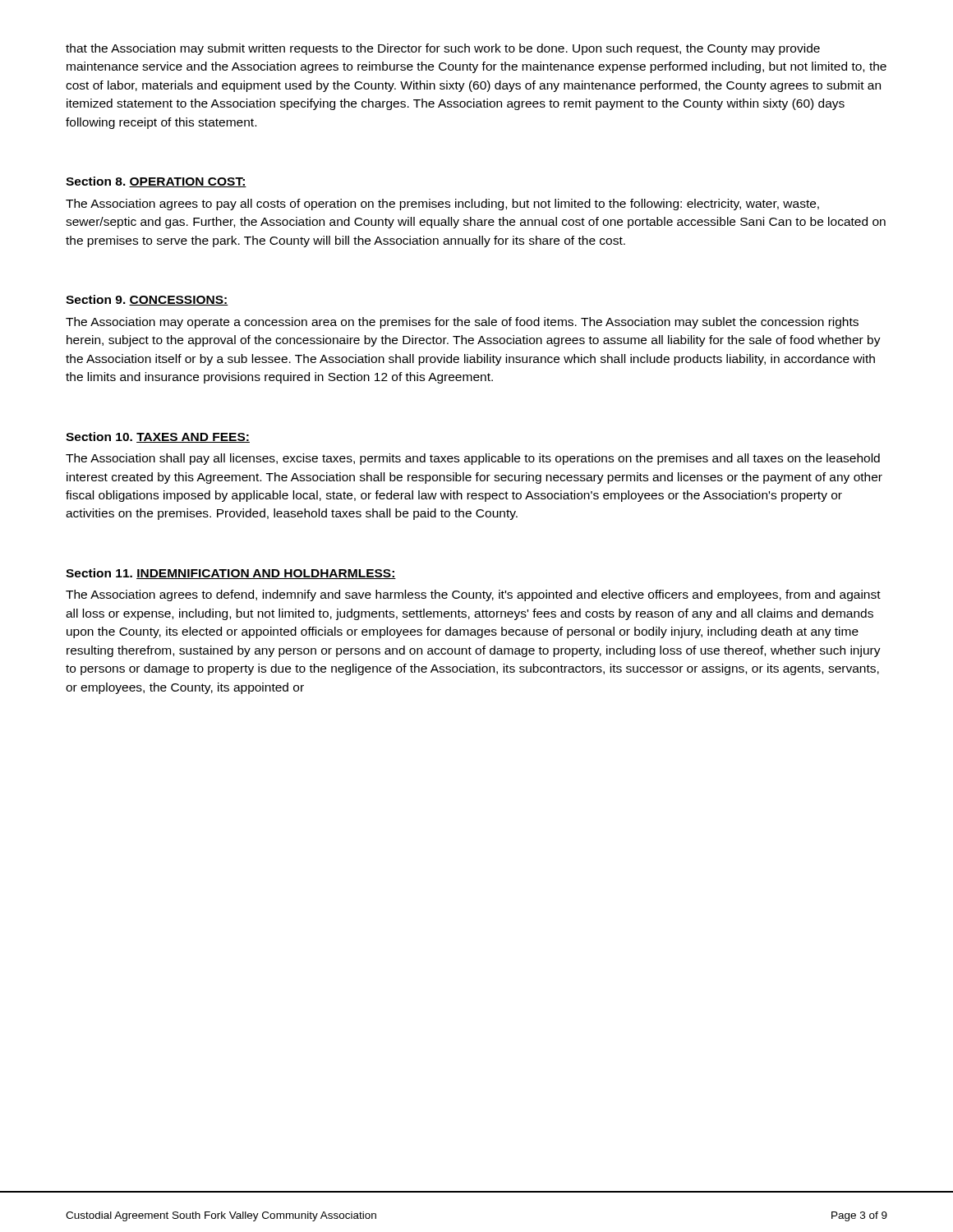This screenshot has height=1232, width=953.
Task: Where is the passage that starts "The Association shall pay all licenses, excise taxes,"?
Action: click(x=476, y=486)
